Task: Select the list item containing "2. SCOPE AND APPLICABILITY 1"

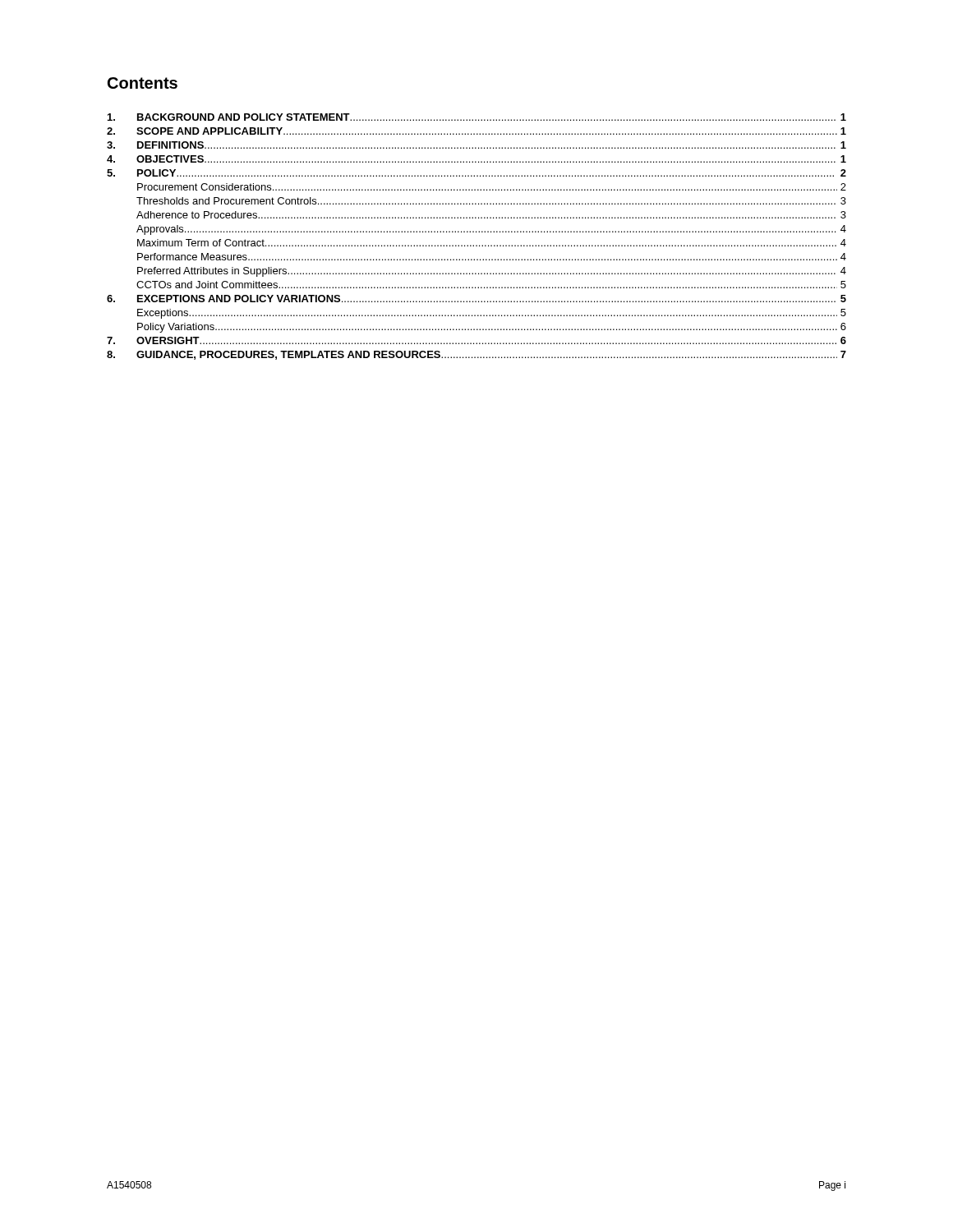Action: (x=476, y=131)
